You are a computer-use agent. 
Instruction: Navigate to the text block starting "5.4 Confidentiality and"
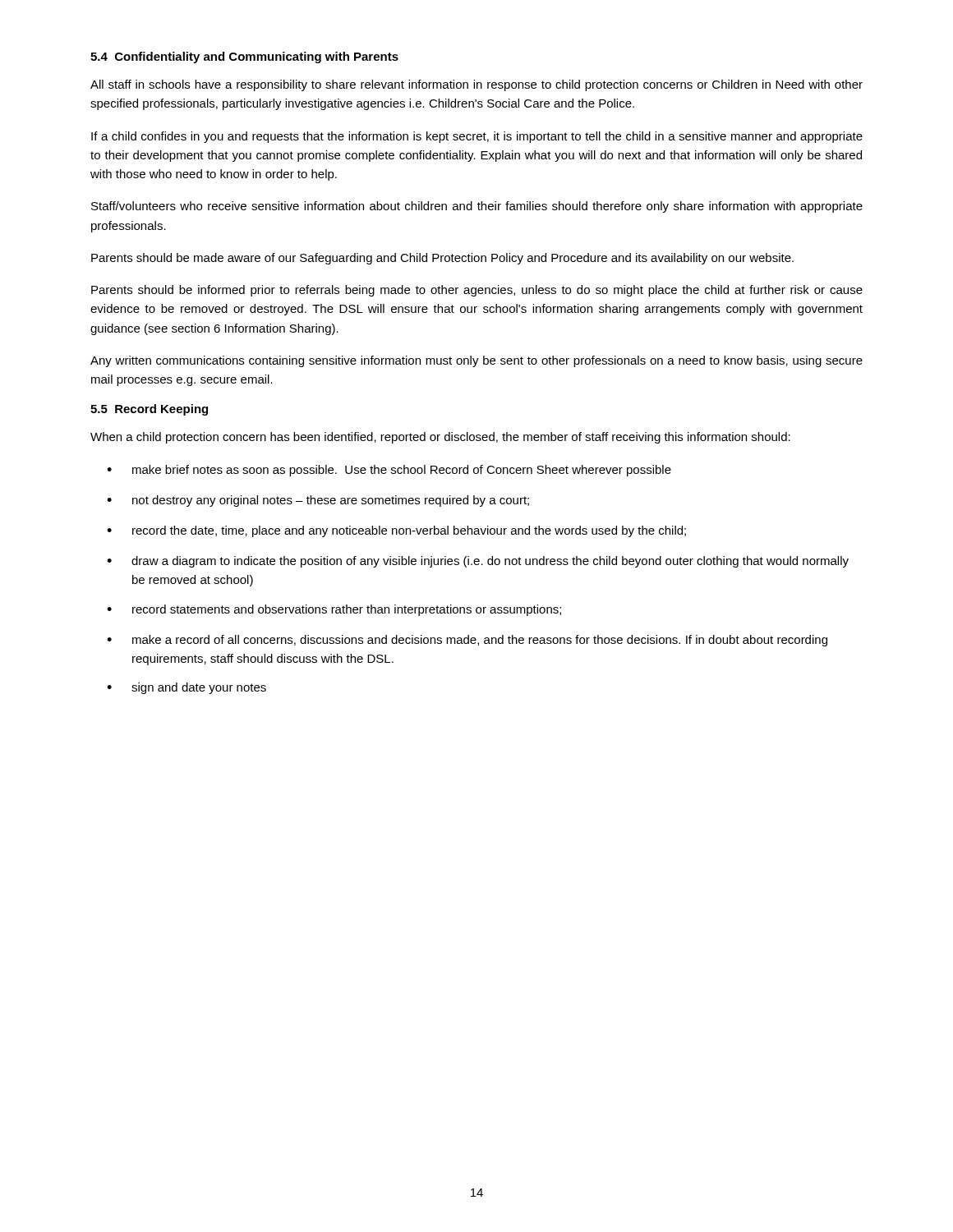pyautogui.click(x=244, y=56)
